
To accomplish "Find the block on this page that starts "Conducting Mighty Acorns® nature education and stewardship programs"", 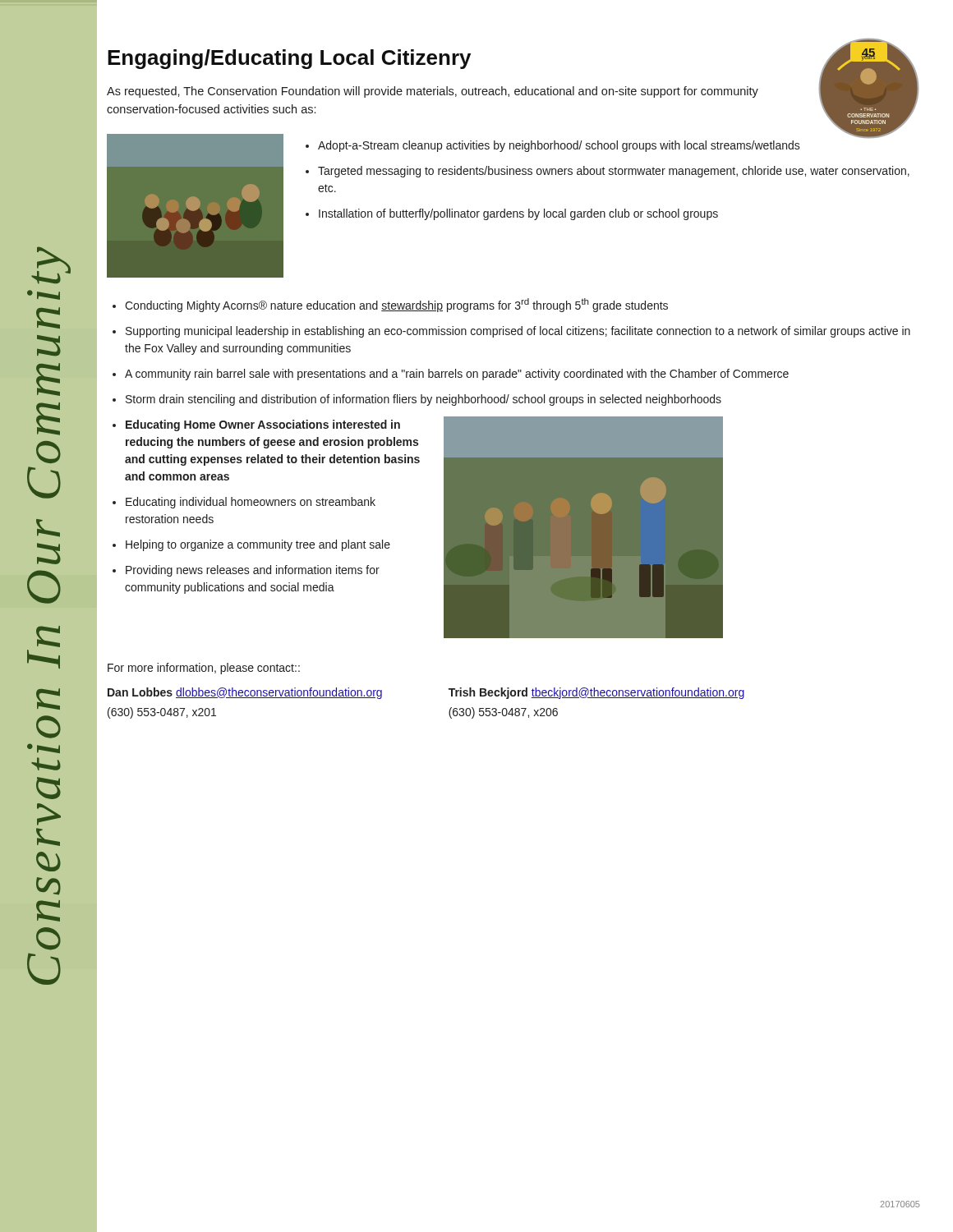I will click(x=397, y=304).
